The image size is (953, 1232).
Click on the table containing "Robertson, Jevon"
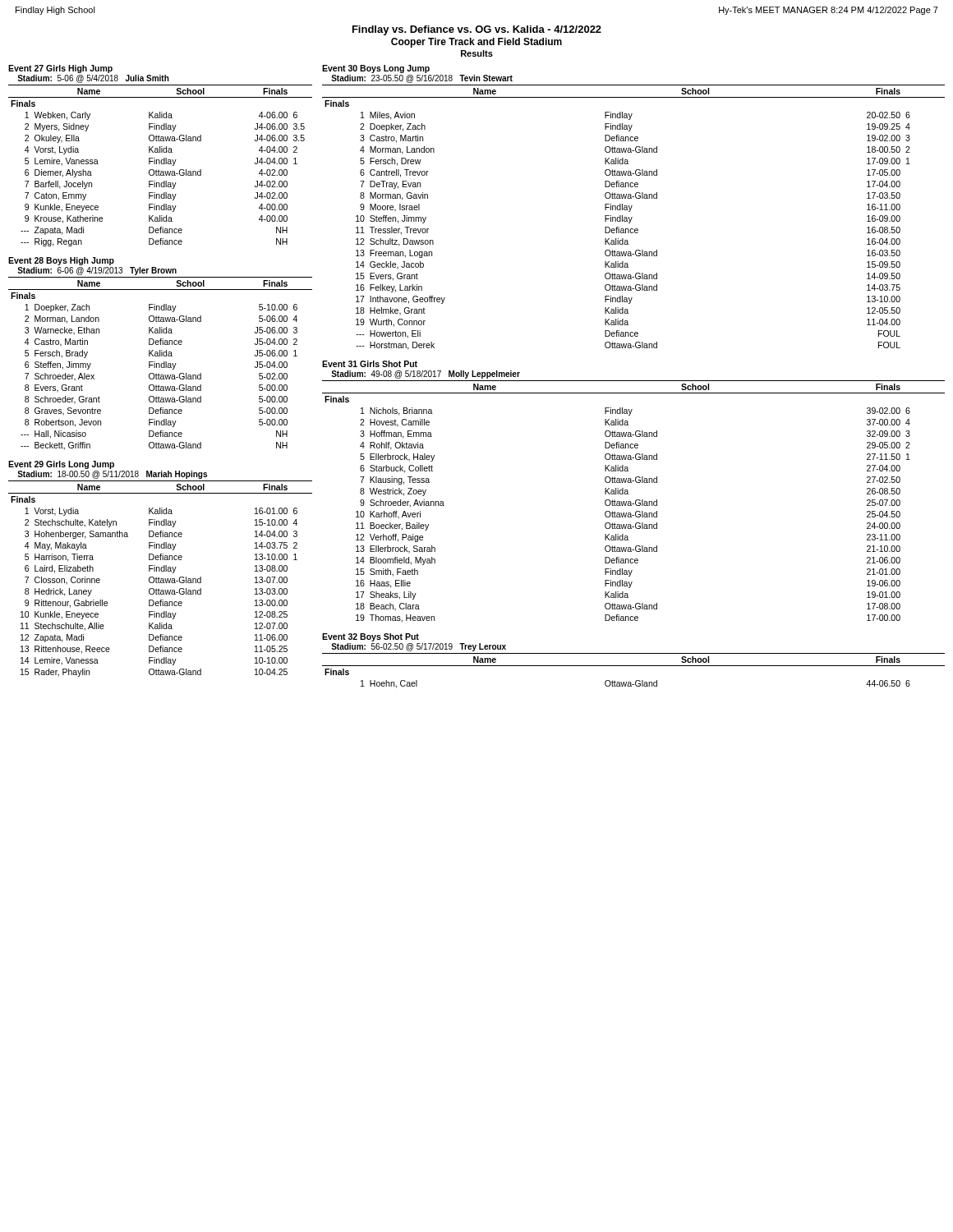point(160,353)
